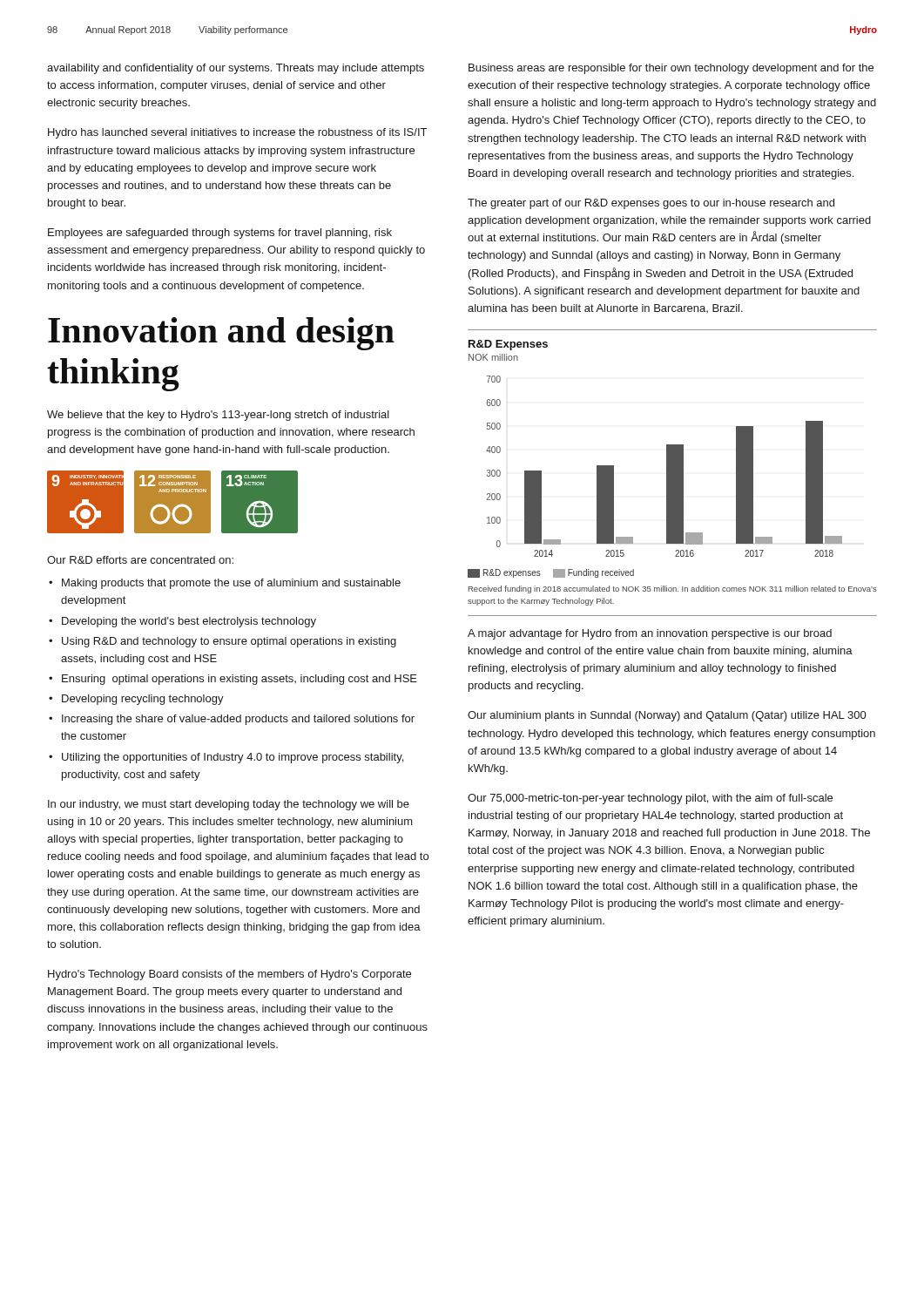Locate the text block starting "Our R&D efforts are"
924x1307 pixels.
coord(141,560)
